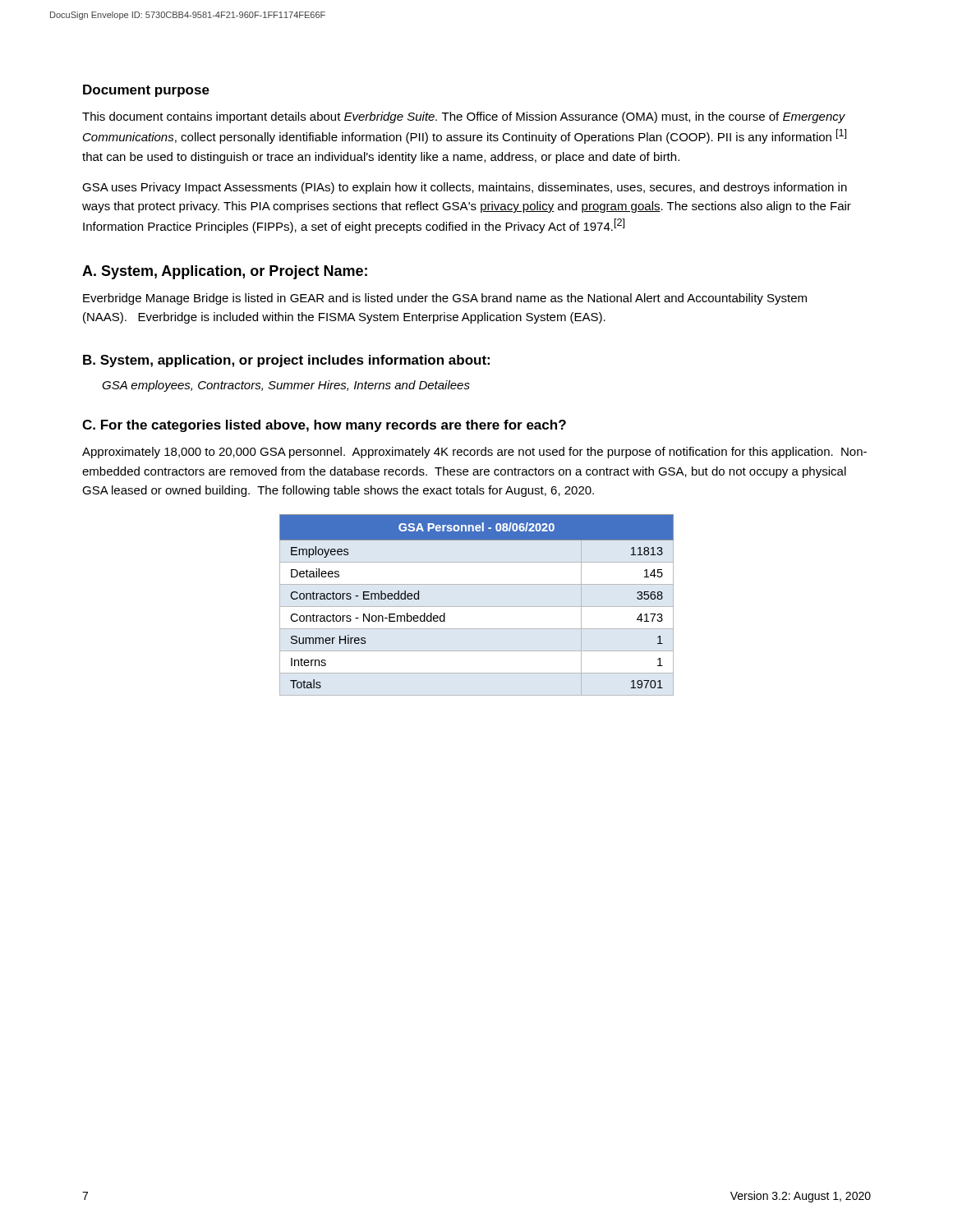Navigate to the element starting "This document contains important details about Everbridge Suite."
Image resolution: width=953 pixels, height=1232 pixels.
coord(476,136)
